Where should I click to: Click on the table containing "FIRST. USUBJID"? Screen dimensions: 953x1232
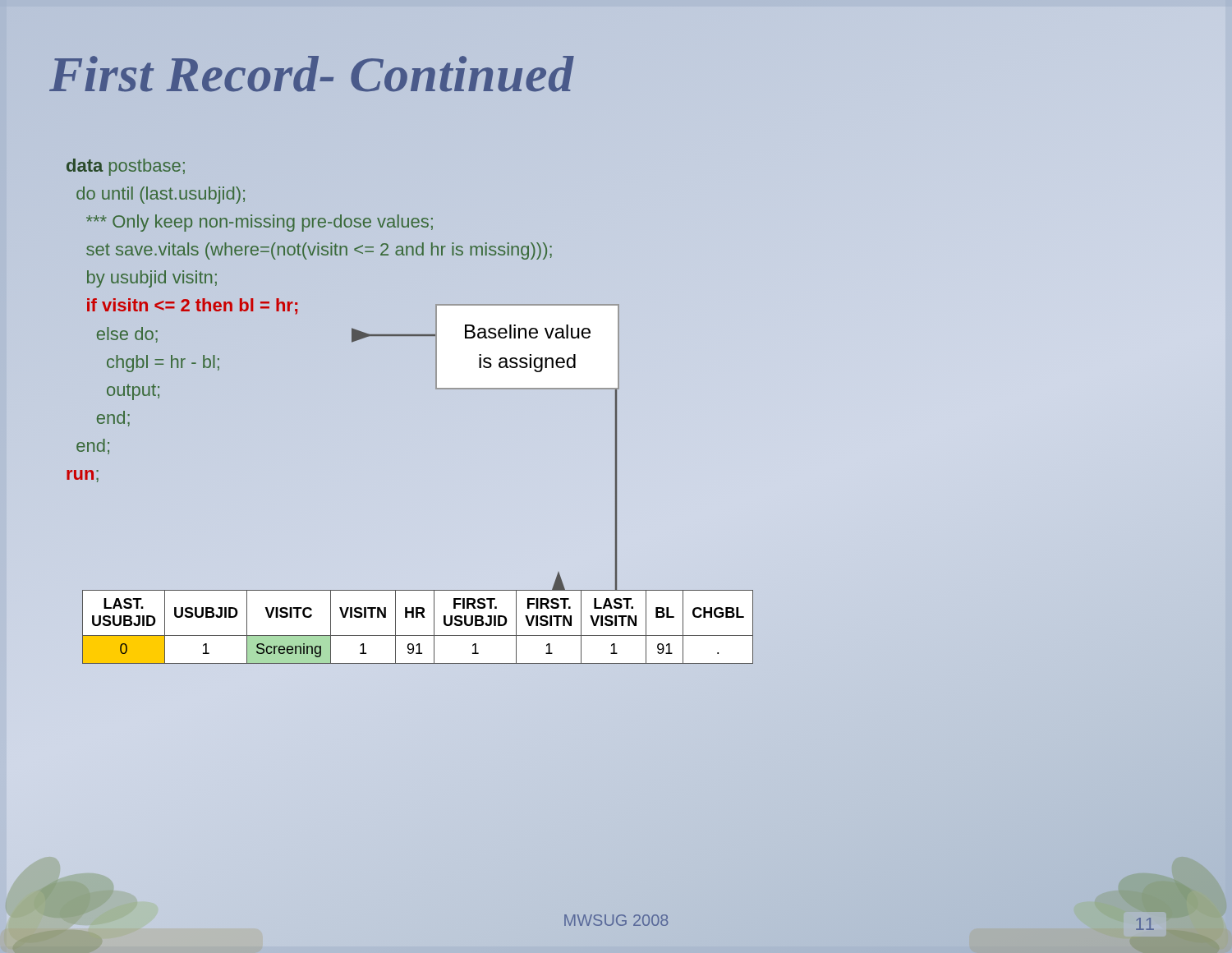point(418,627)
